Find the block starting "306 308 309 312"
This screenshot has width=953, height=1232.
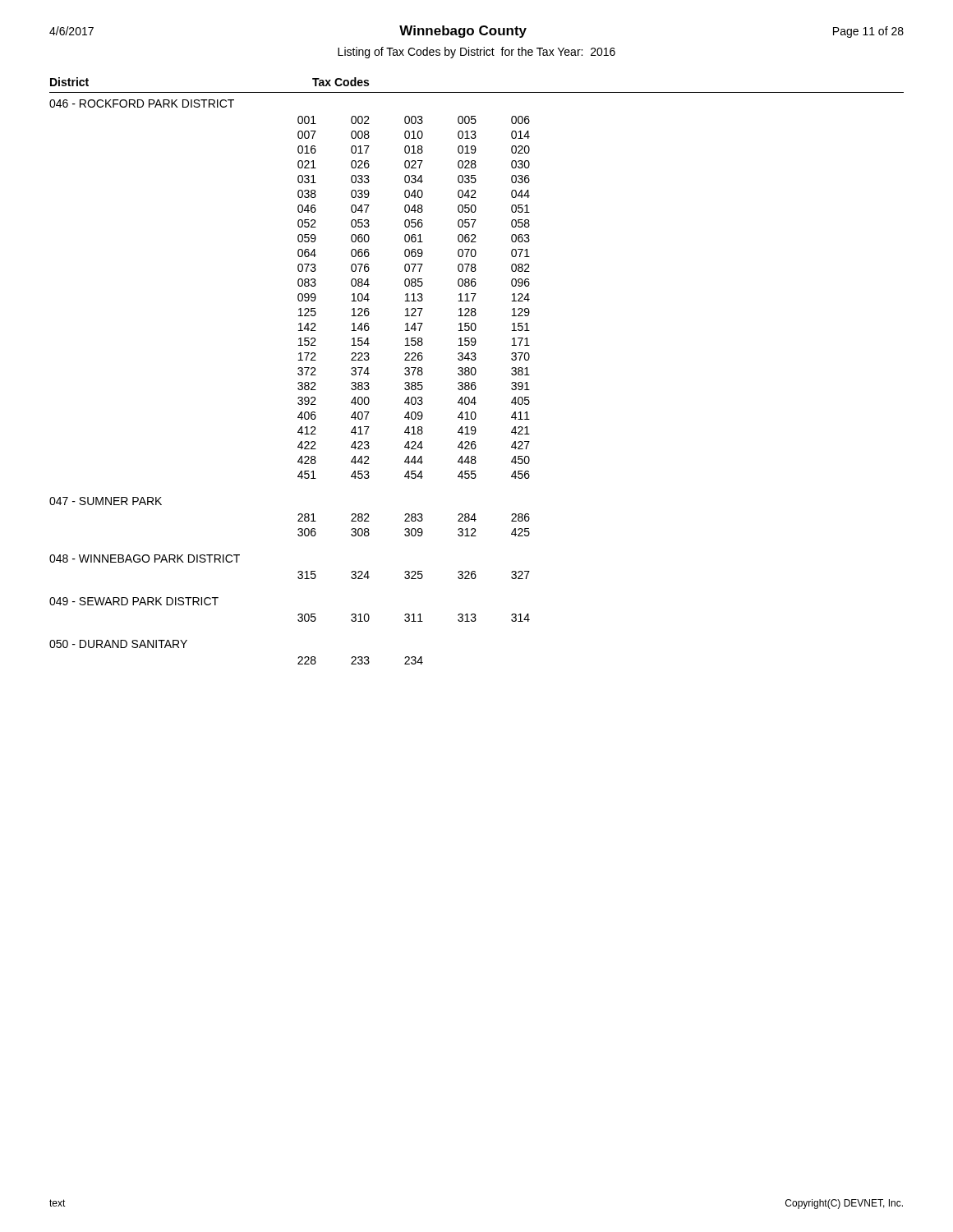click(x=290, y=532)
